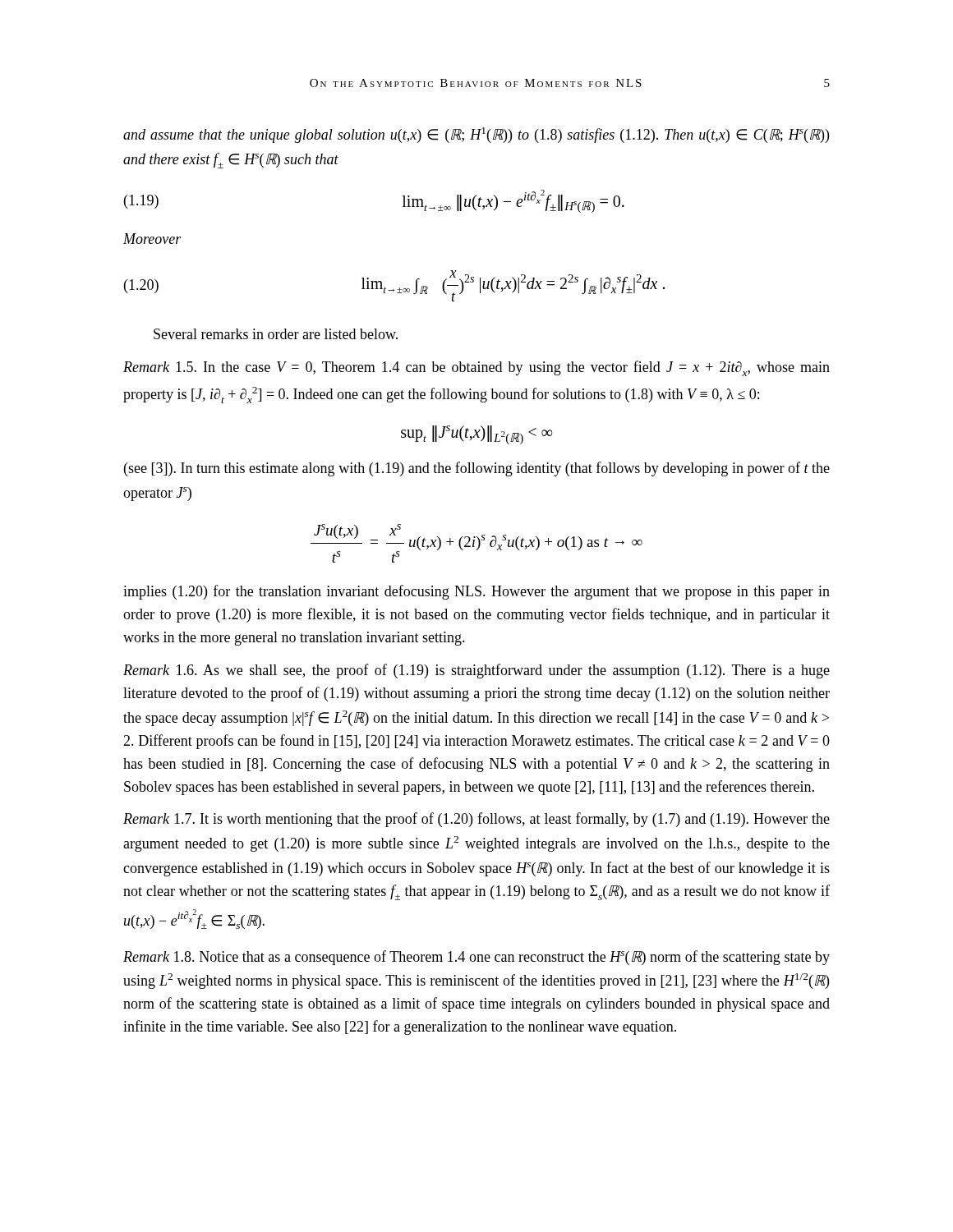Where is the formula that starts "(1.20) limt→±∞ ∫ℝ"?
The image size is (953, 1232).
coord(476,286)
